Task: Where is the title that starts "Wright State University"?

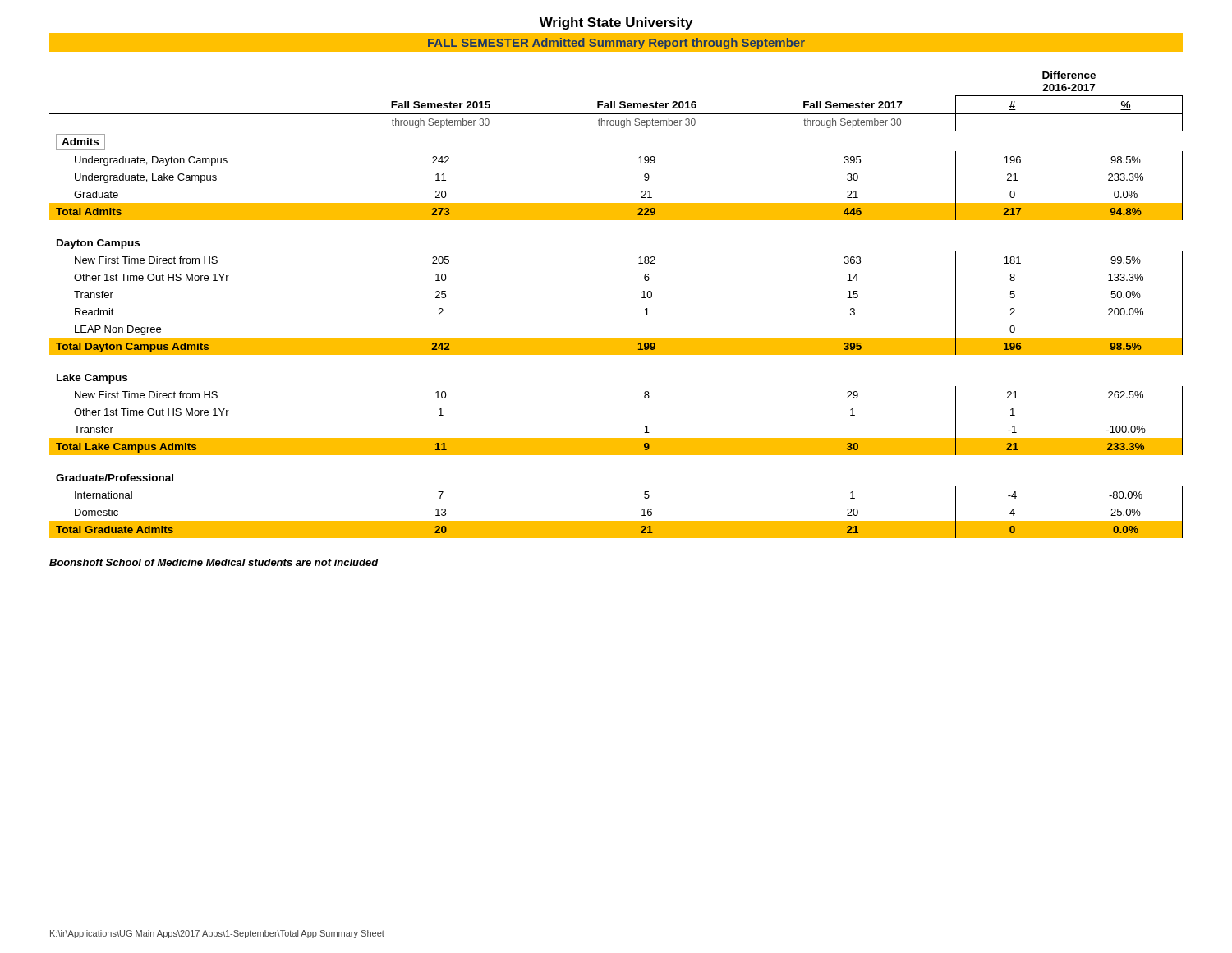Action: 616,33
